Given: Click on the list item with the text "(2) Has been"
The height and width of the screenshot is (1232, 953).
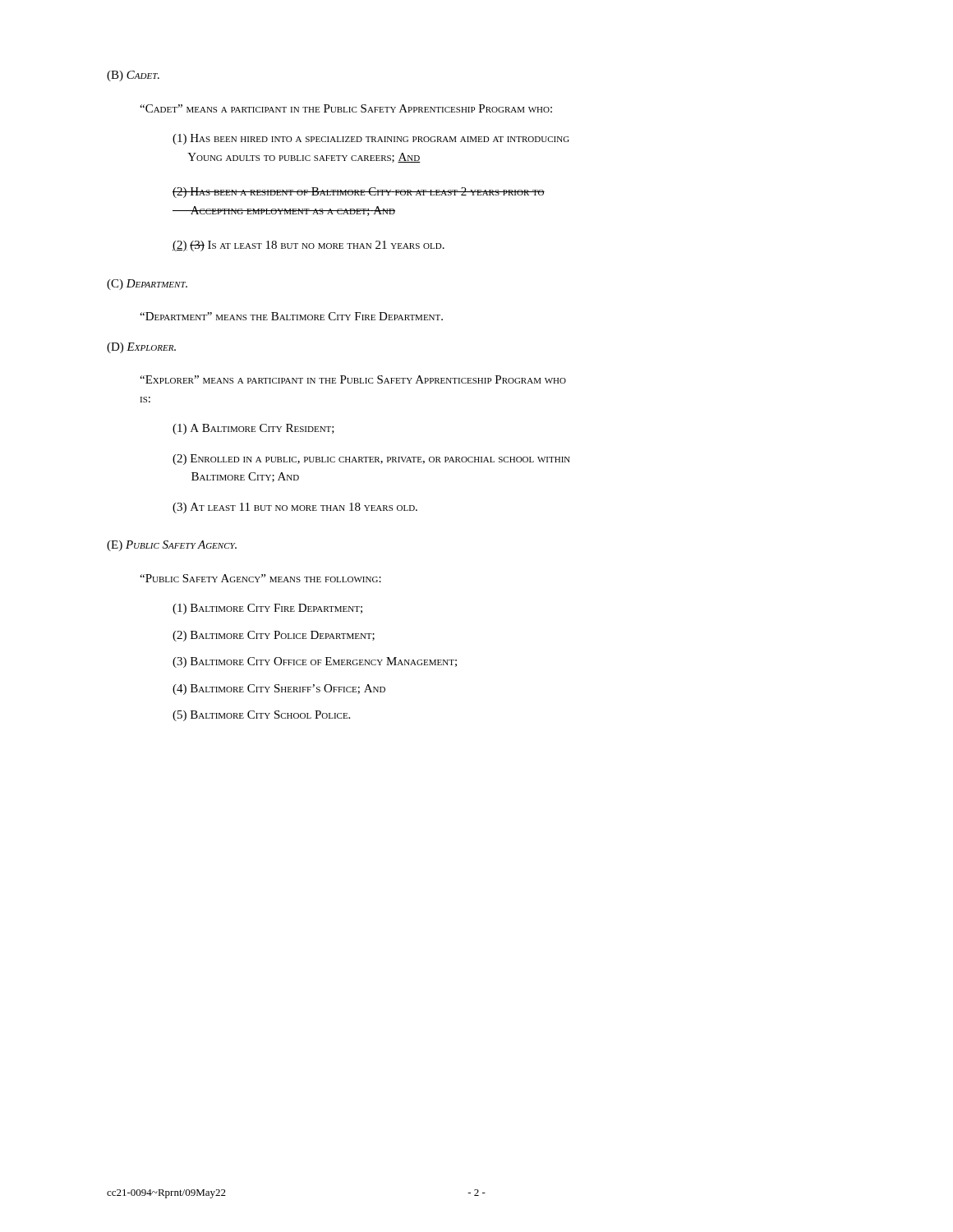Looking at the screenshot, I should (x=358, y=201).
